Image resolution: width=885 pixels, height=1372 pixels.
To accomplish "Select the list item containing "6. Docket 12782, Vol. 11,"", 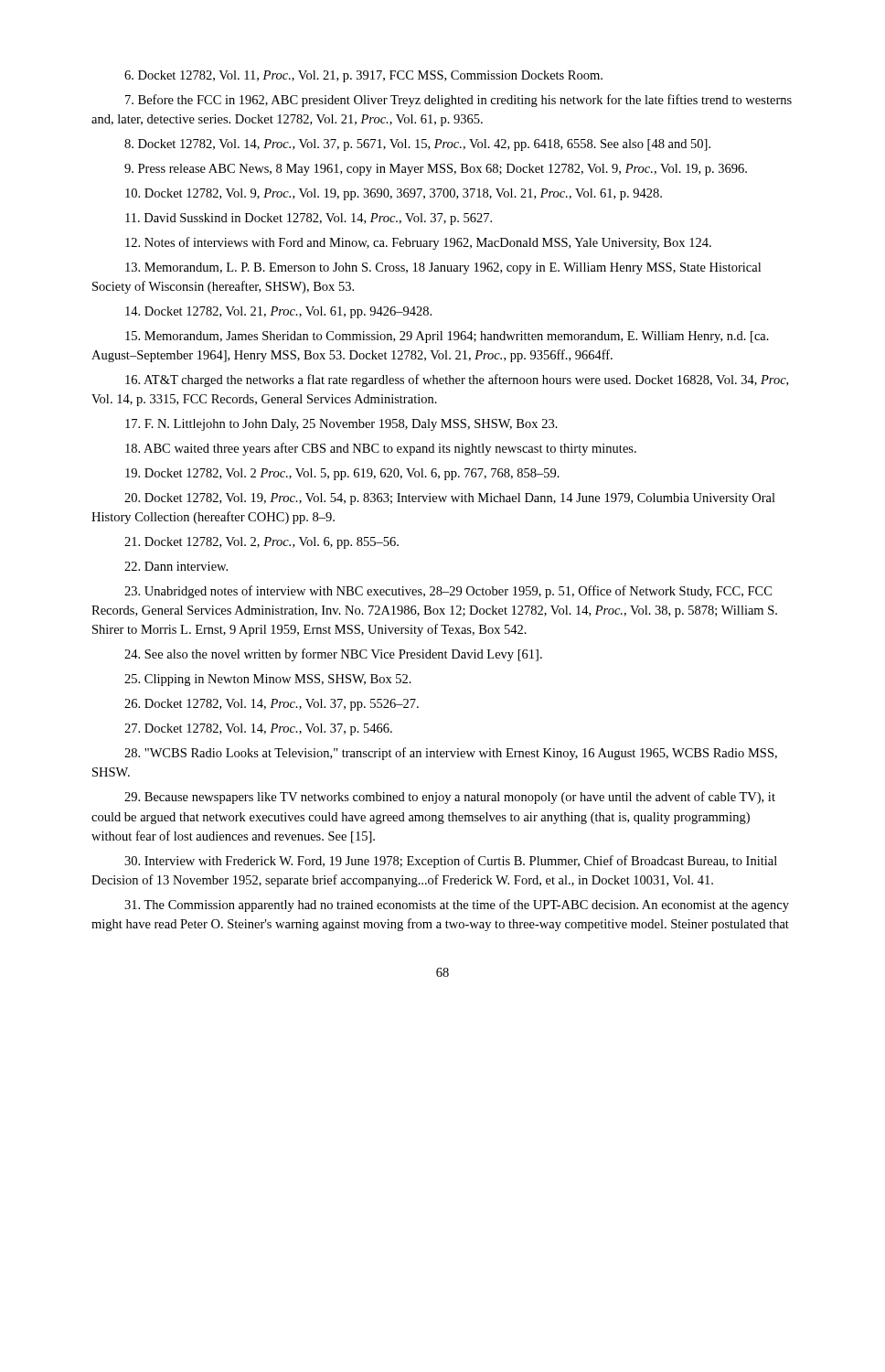I will [364, 75].
